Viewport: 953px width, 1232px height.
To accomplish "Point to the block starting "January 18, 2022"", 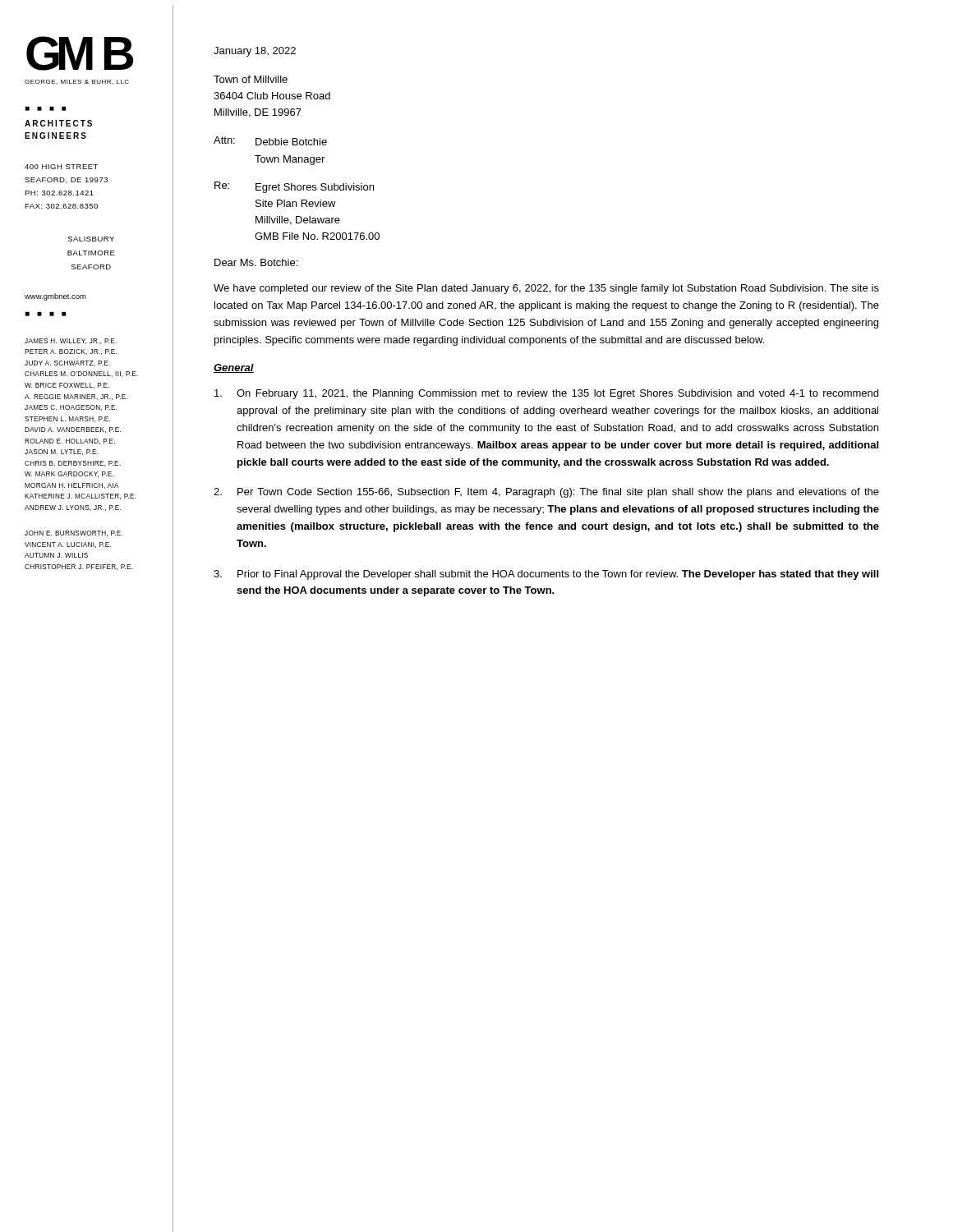I will coord(255,51).
